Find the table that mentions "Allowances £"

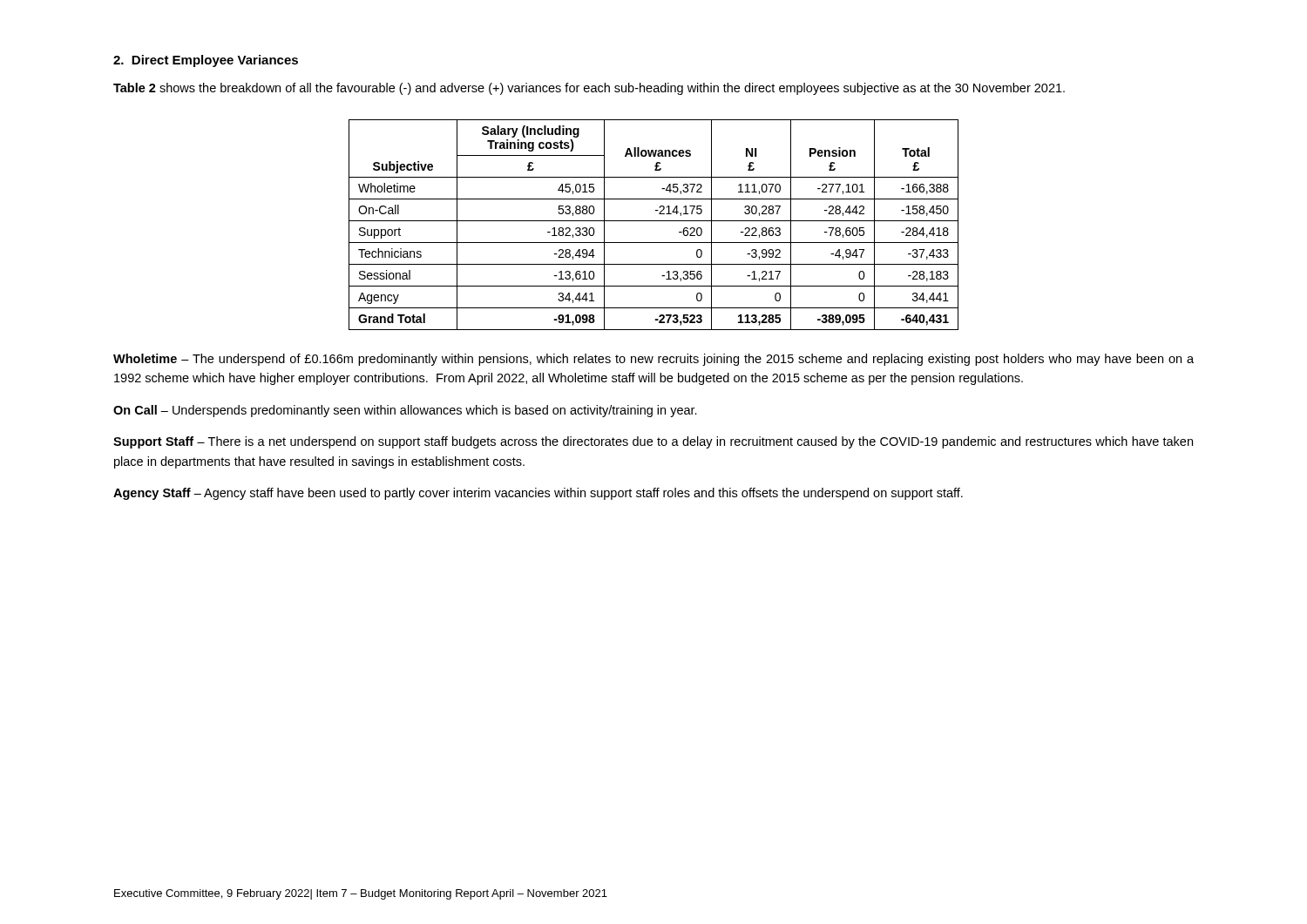[x=654, y=224]
